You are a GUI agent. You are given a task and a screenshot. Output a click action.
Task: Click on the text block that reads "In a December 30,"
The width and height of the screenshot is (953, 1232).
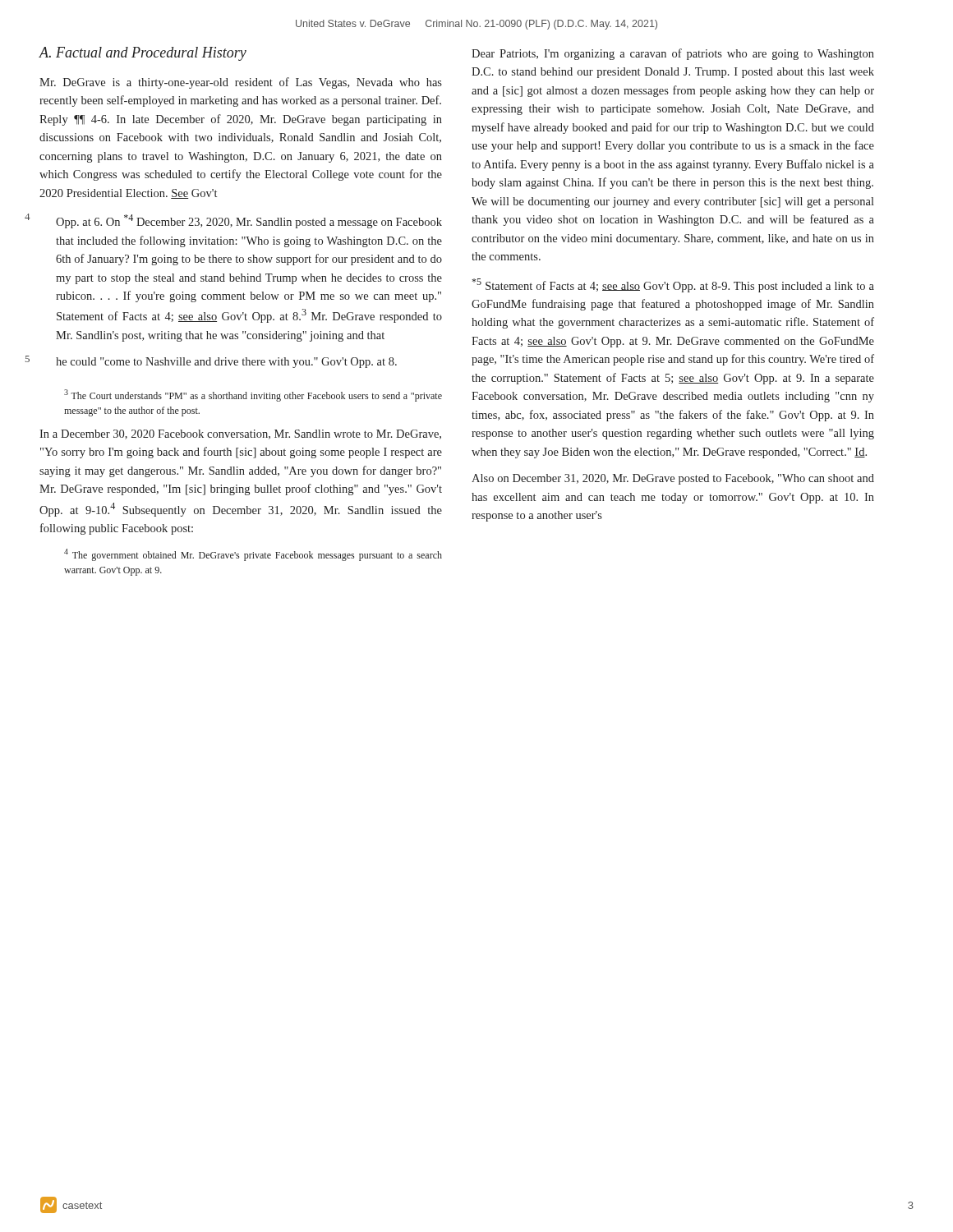[x=241, y=481]
